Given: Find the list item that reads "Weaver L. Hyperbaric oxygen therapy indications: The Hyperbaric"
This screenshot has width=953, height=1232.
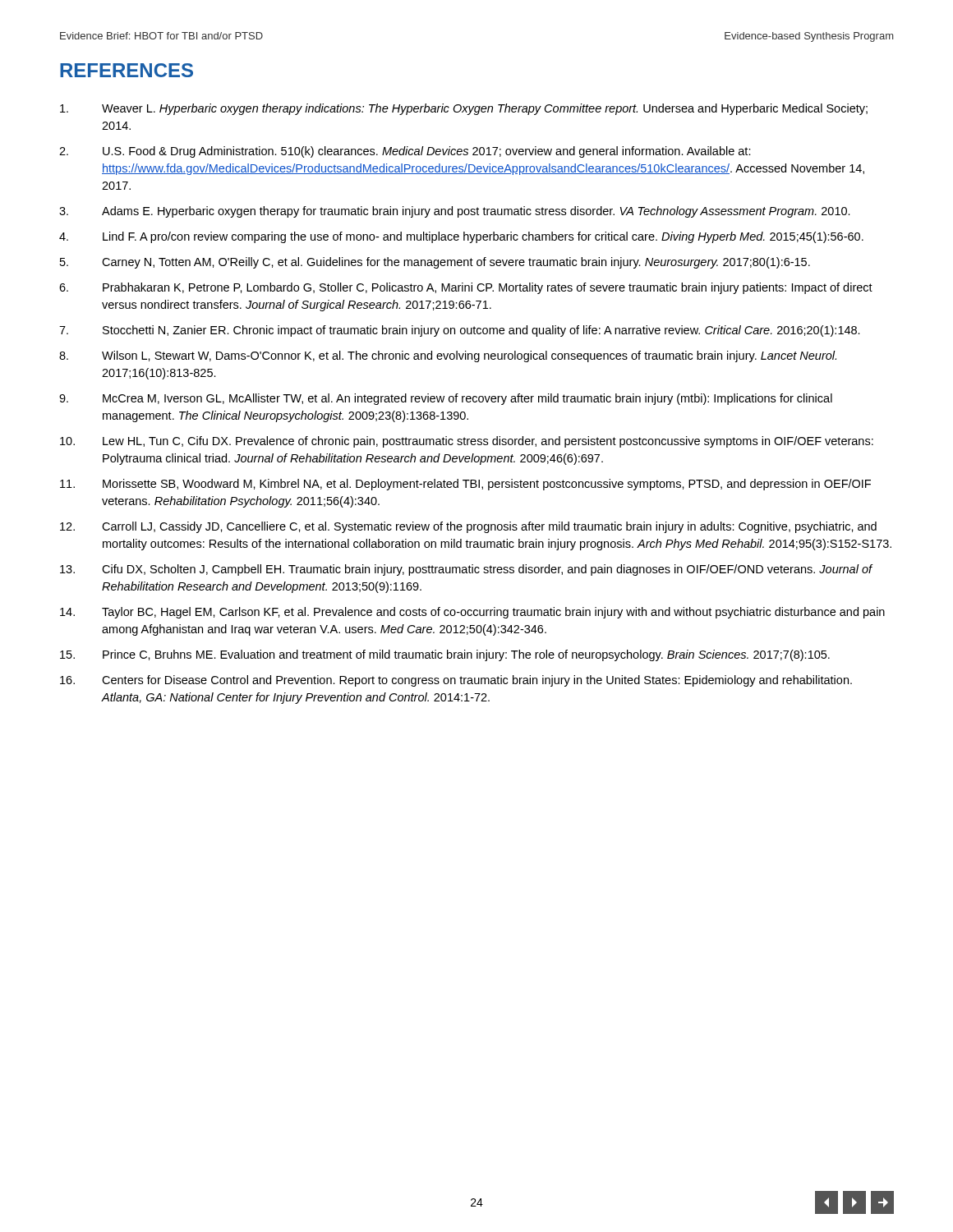Looking at the screenshot, I should pos(476,117).
